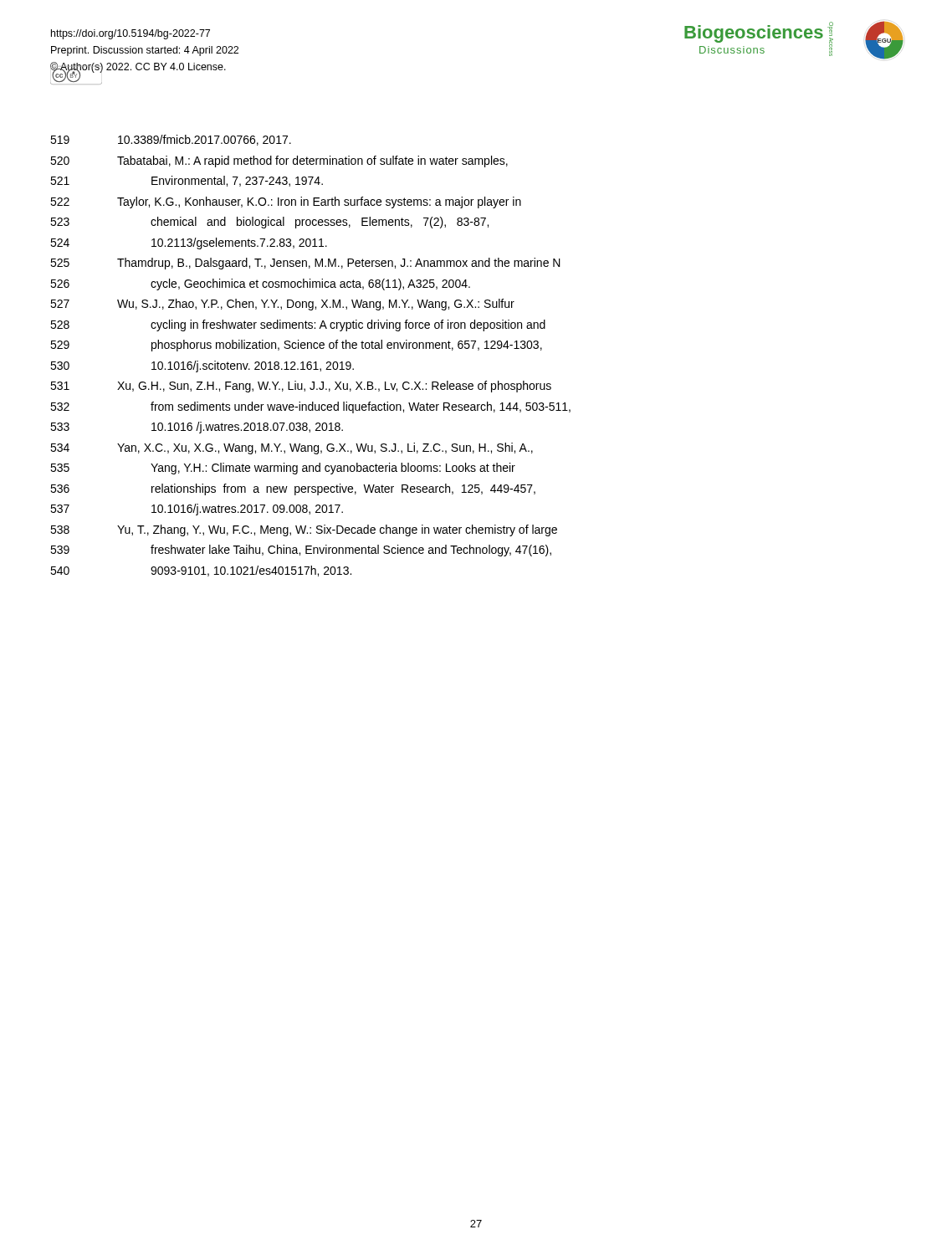
Task: Locate the list item that reads "533 10.1016 /j.watres.2018.07.038, 2018."
Action: (197, 428)
